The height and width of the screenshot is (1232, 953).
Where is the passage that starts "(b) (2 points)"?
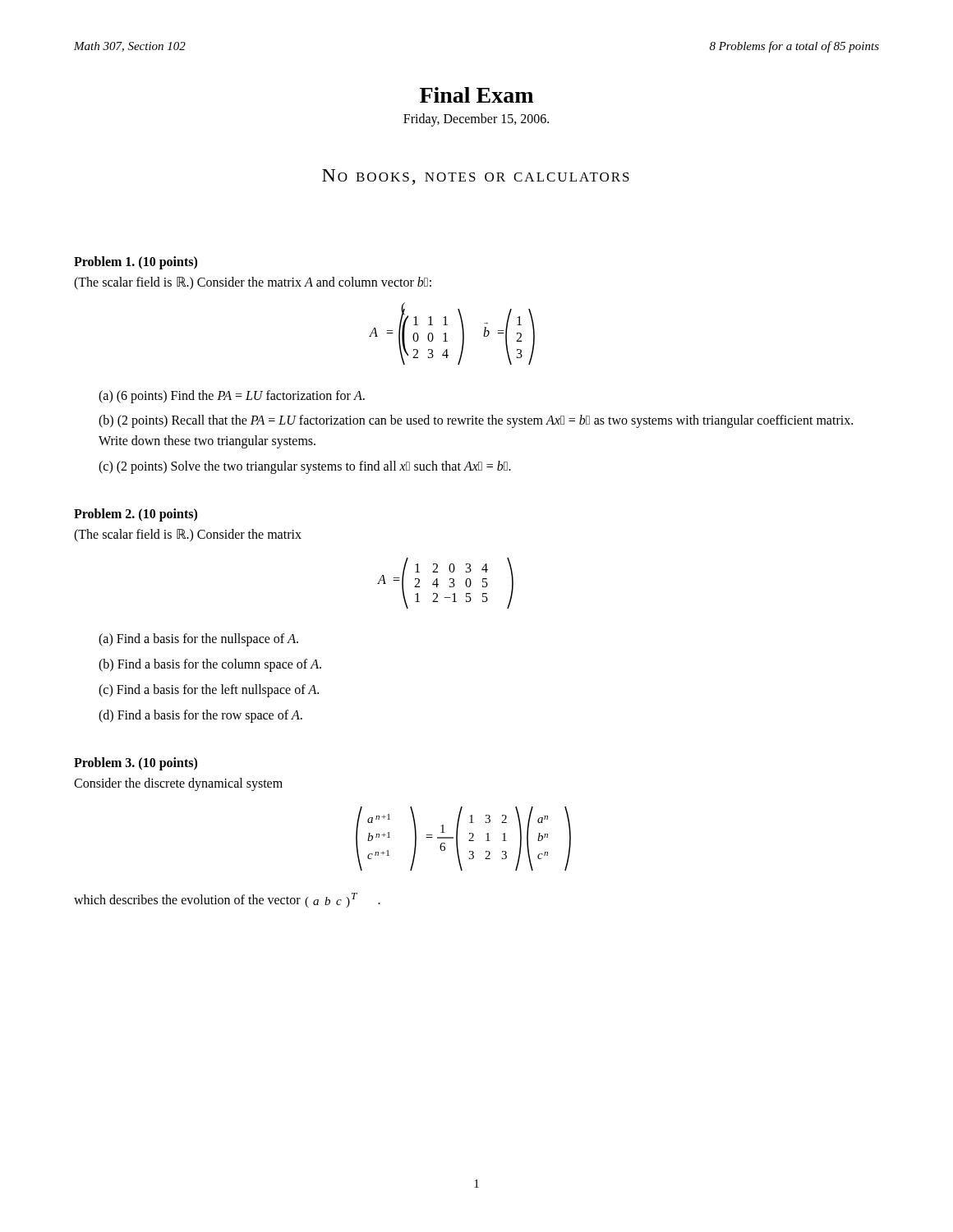[476, 431]
